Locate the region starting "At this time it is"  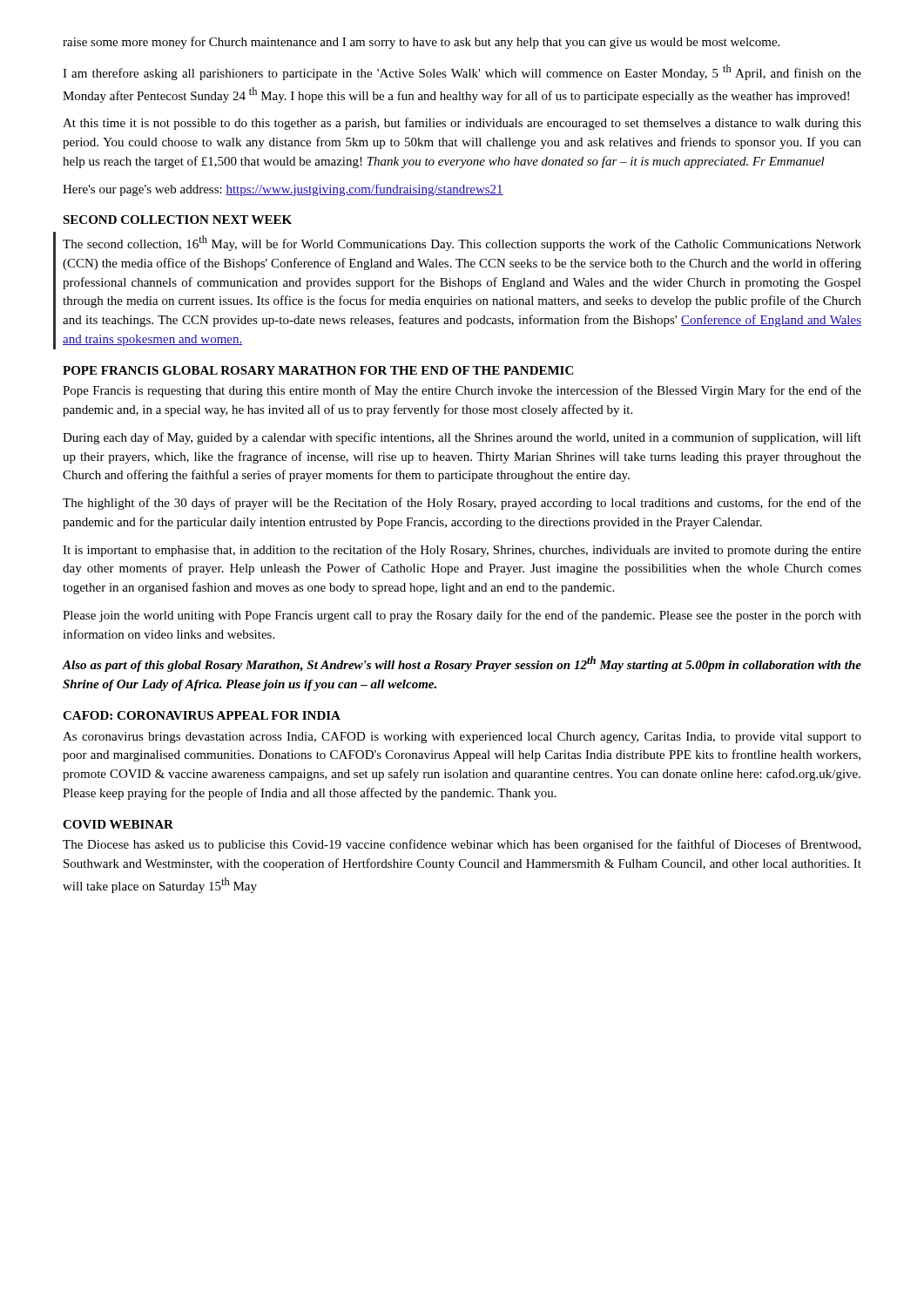[462, 143]
